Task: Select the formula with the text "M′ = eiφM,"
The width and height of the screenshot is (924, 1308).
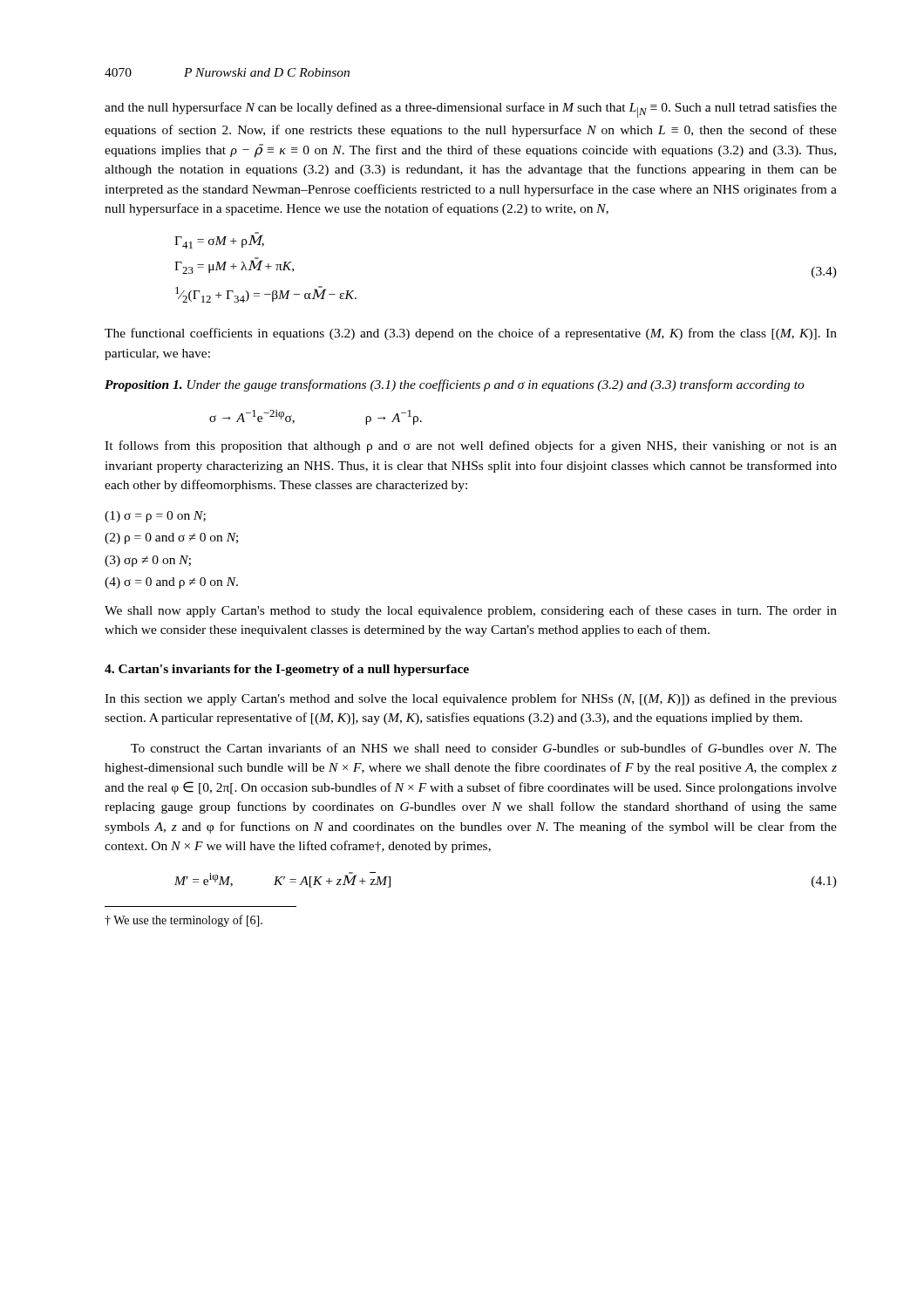Action: (221, 879)
